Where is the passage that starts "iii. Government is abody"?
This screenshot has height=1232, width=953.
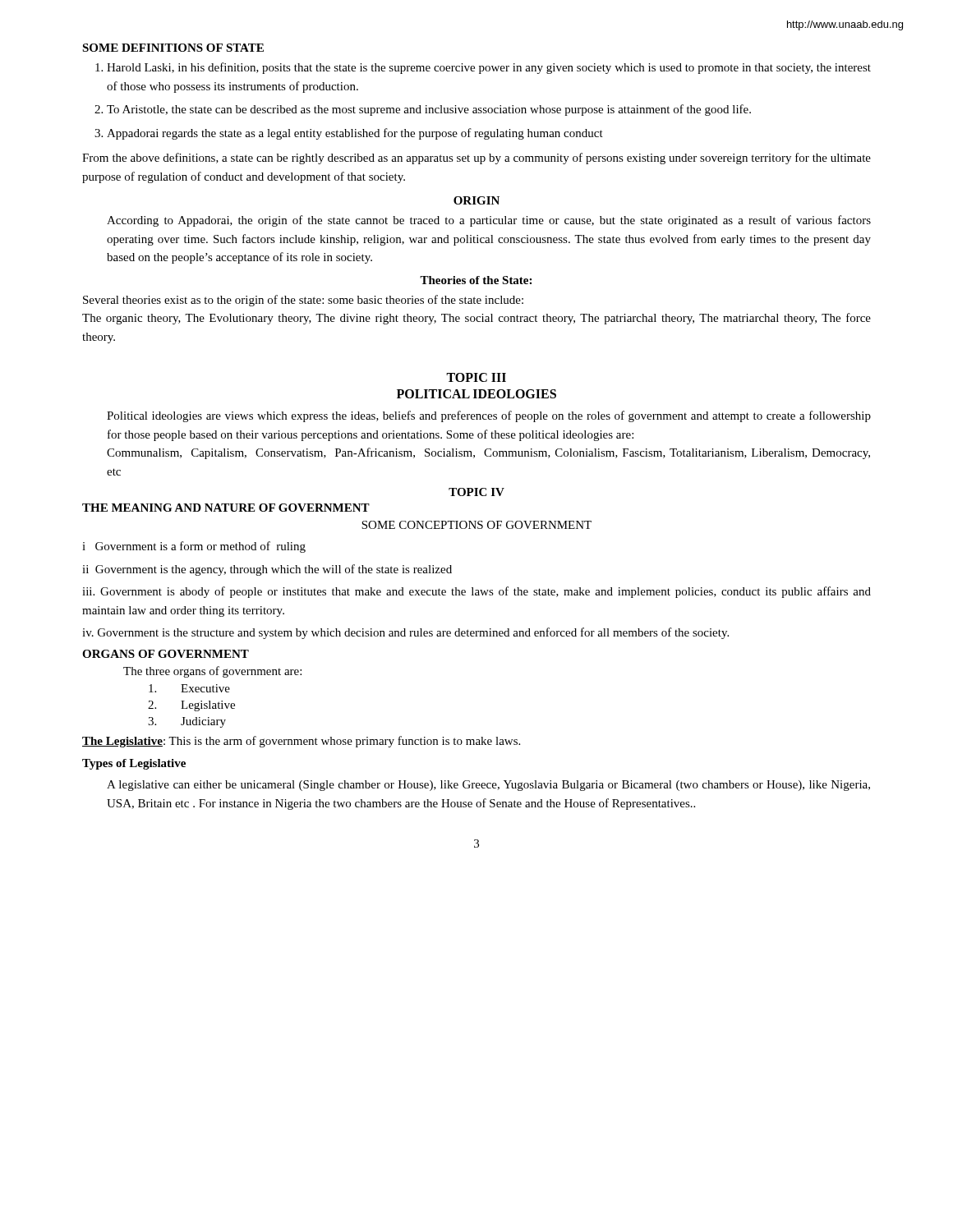476,601
